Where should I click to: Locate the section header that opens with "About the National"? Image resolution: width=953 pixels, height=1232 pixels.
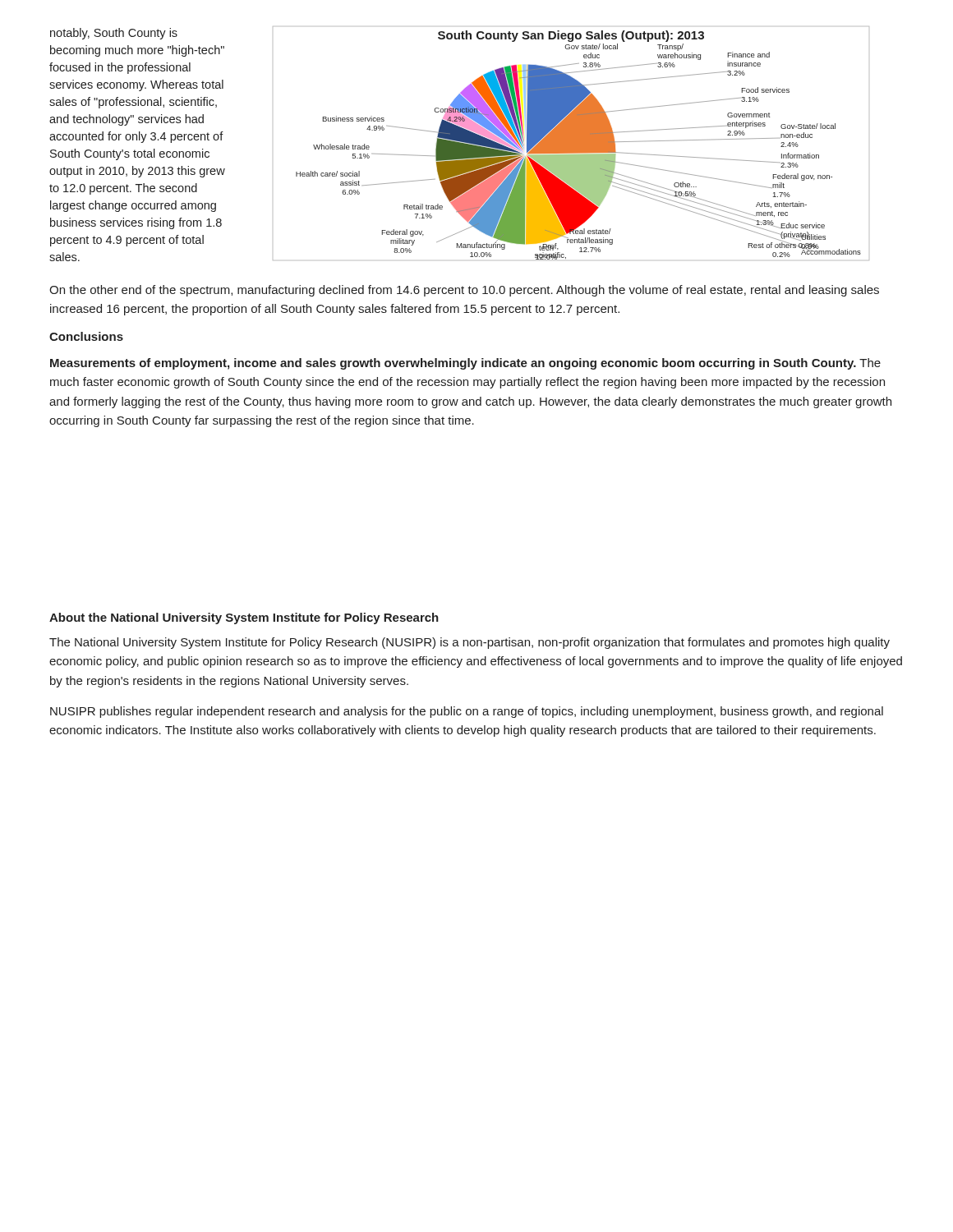244,617
